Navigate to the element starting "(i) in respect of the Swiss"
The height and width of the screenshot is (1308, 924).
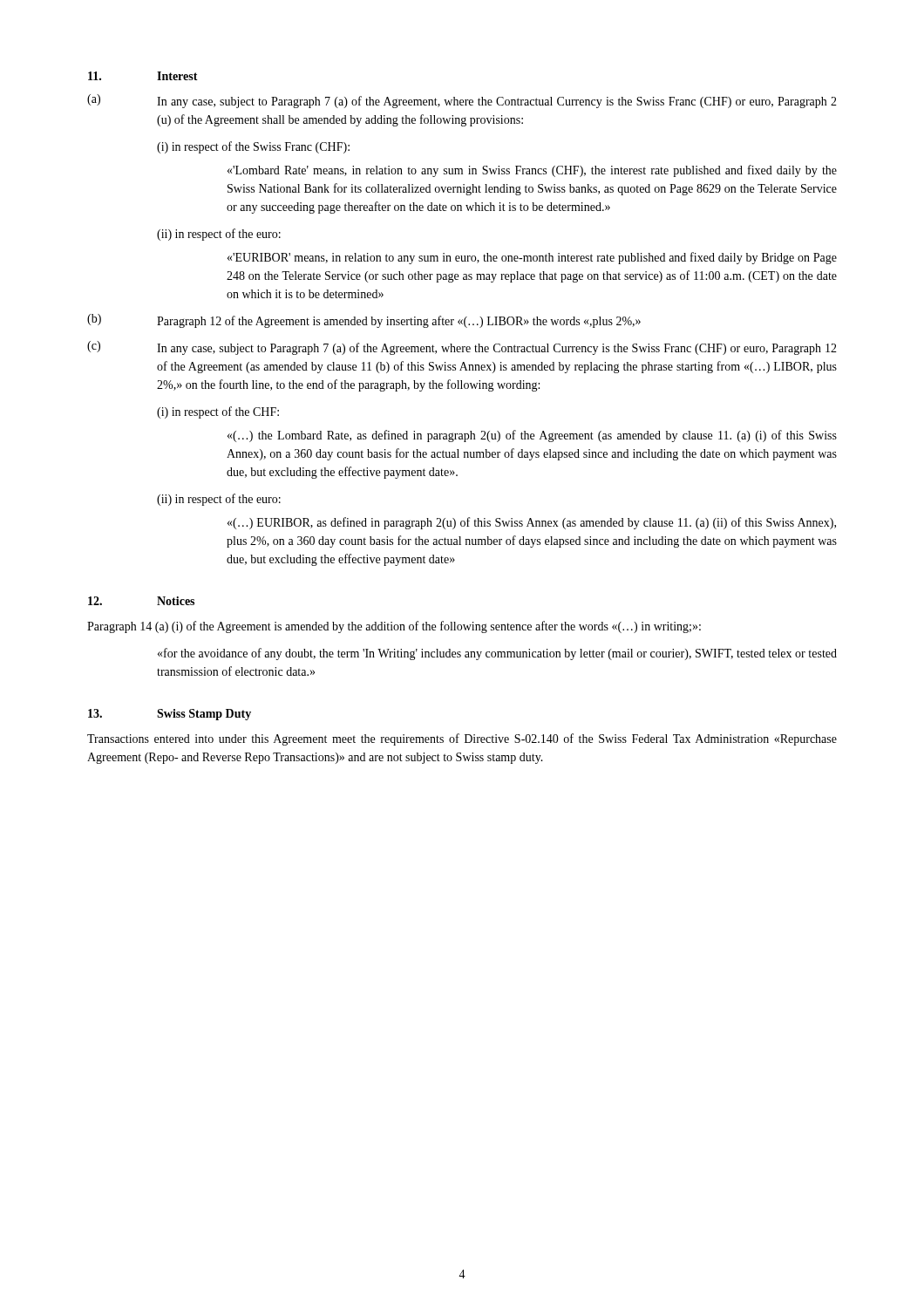(497, 177)
